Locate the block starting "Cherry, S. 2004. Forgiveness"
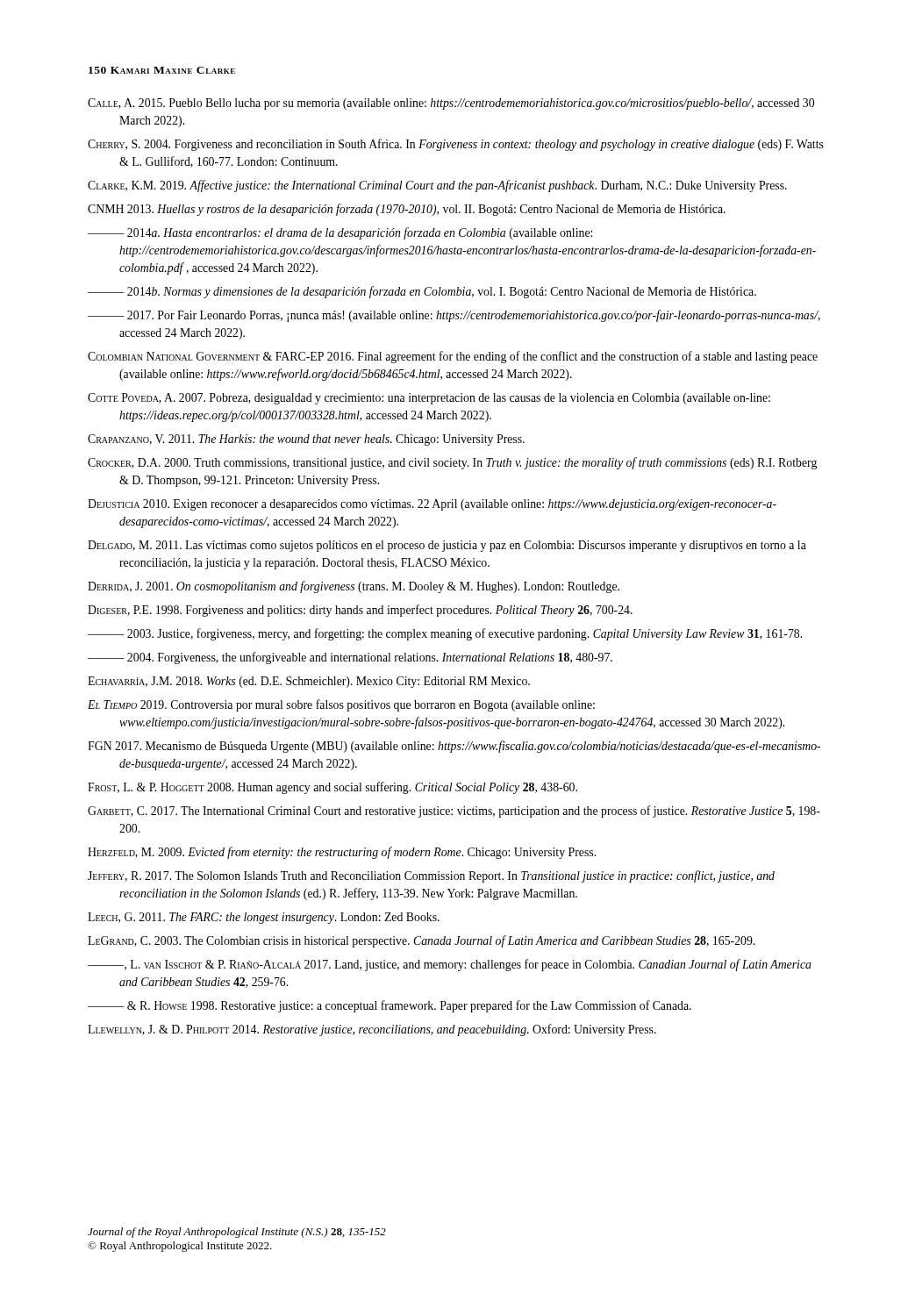This screenshot has width=915, height=1316. click(456, 153)
